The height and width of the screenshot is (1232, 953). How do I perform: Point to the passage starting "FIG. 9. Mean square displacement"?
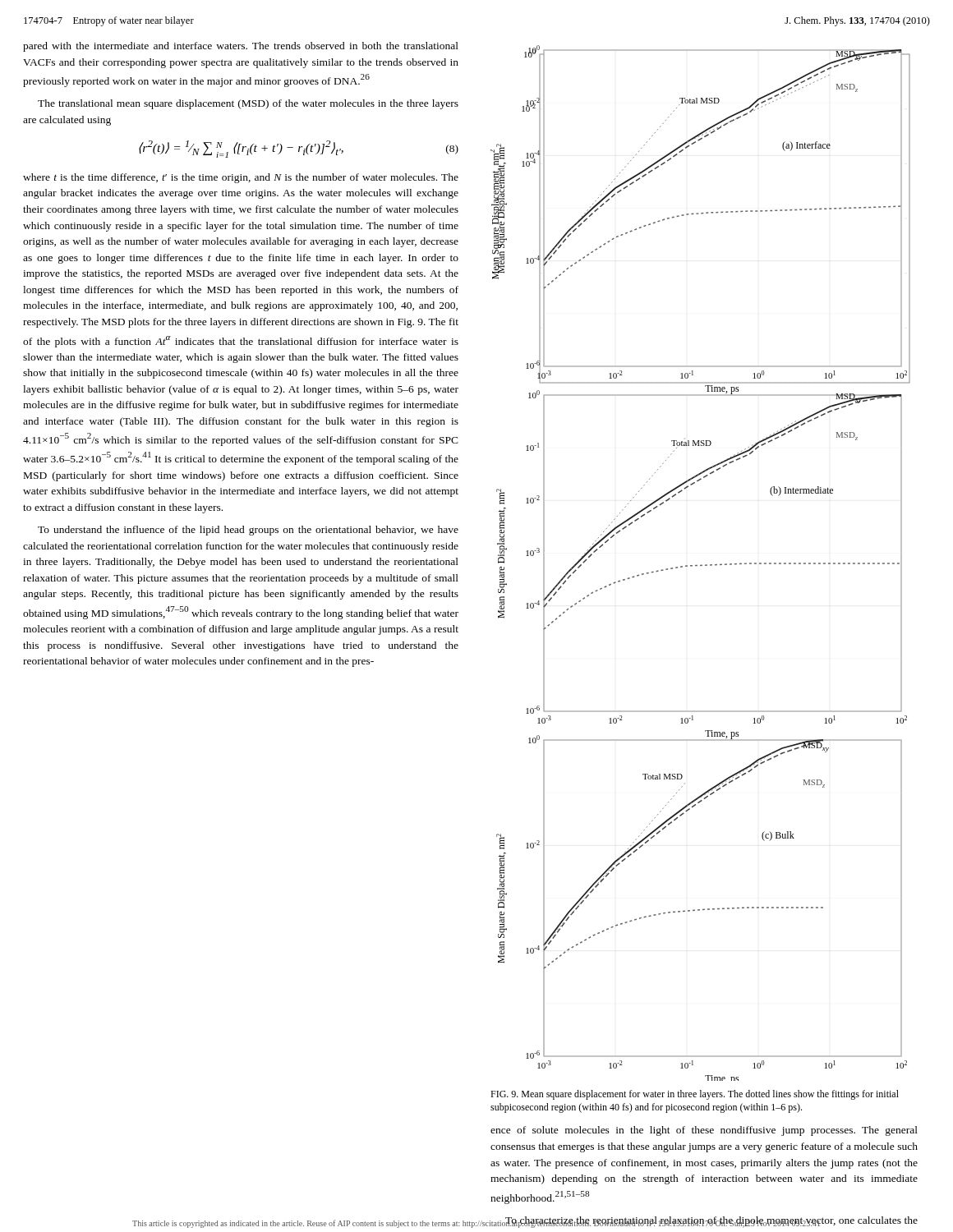click(x=695, y=1101)
